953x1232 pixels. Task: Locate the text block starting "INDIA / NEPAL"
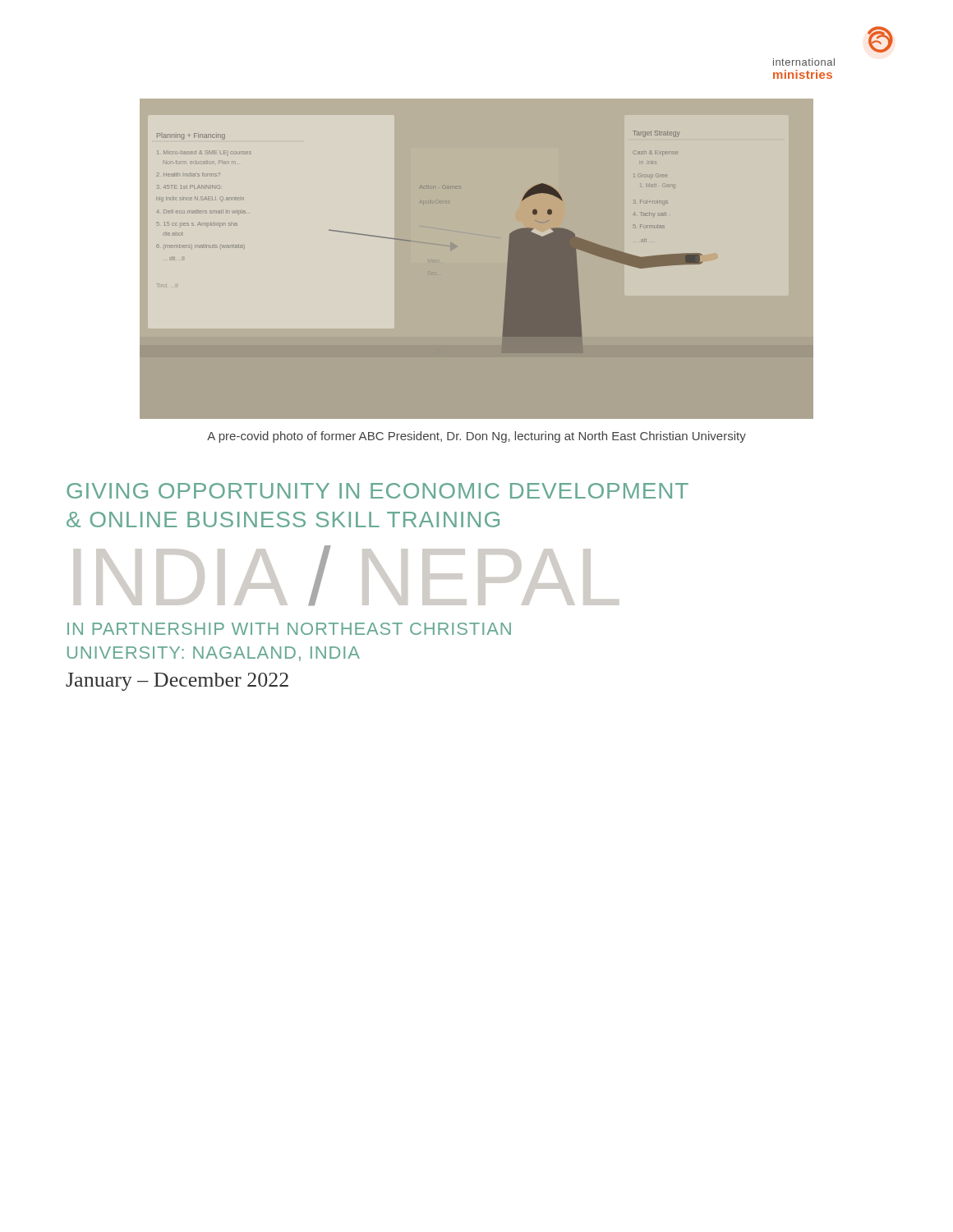476,577
